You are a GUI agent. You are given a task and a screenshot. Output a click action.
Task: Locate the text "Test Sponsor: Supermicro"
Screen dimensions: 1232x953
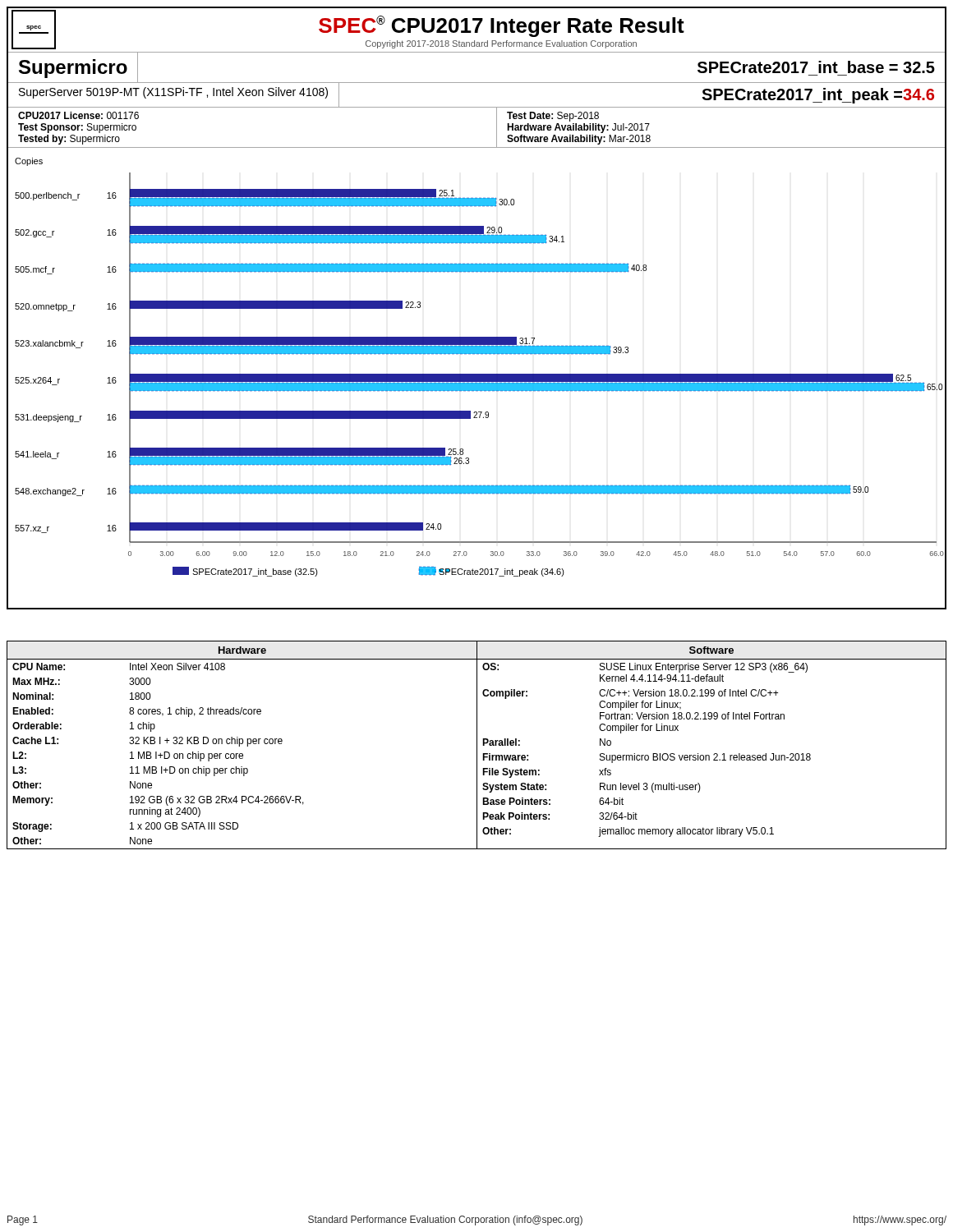pos(77,127)
